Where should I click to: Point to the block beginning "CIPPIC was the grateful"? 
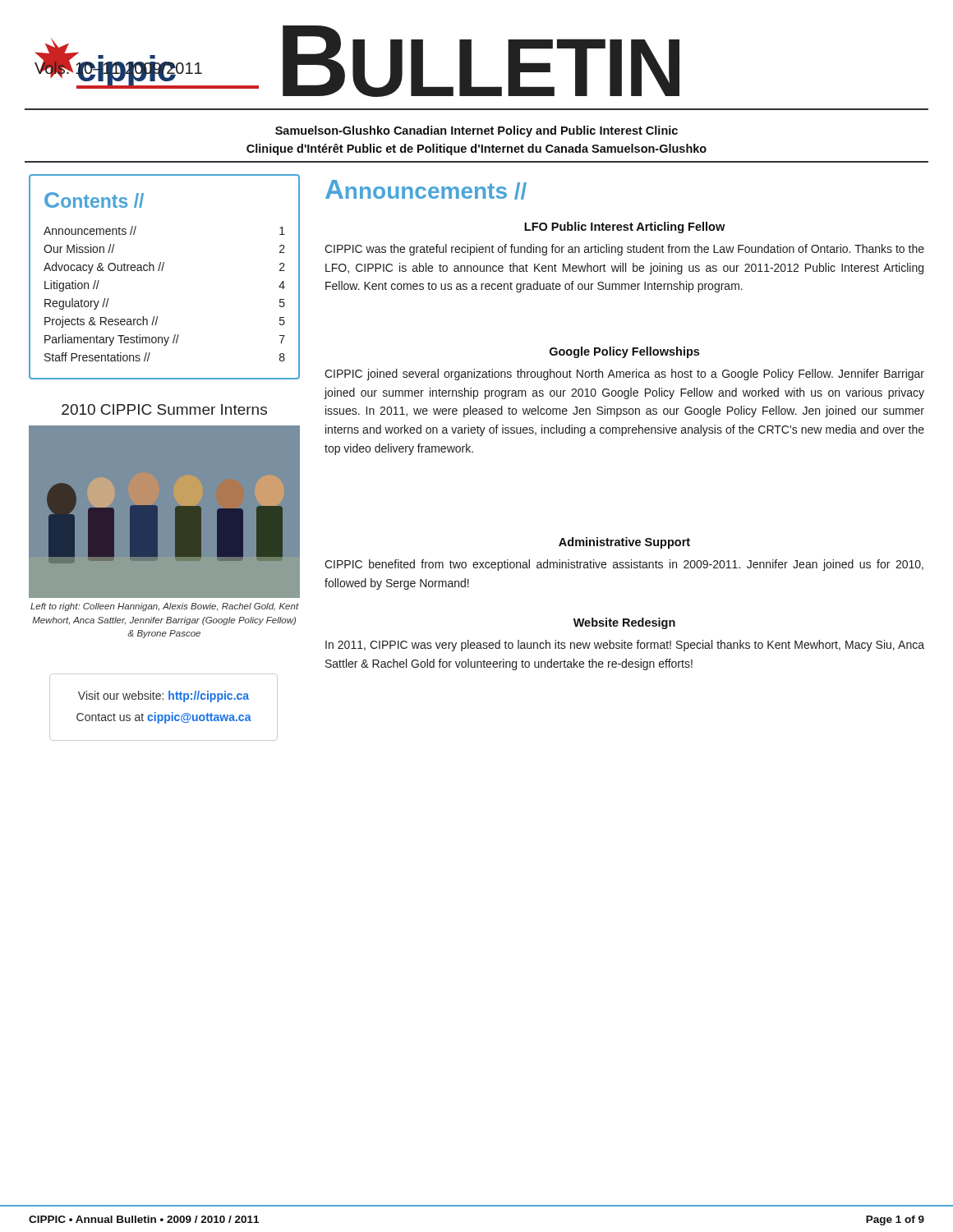pos(624,268)
